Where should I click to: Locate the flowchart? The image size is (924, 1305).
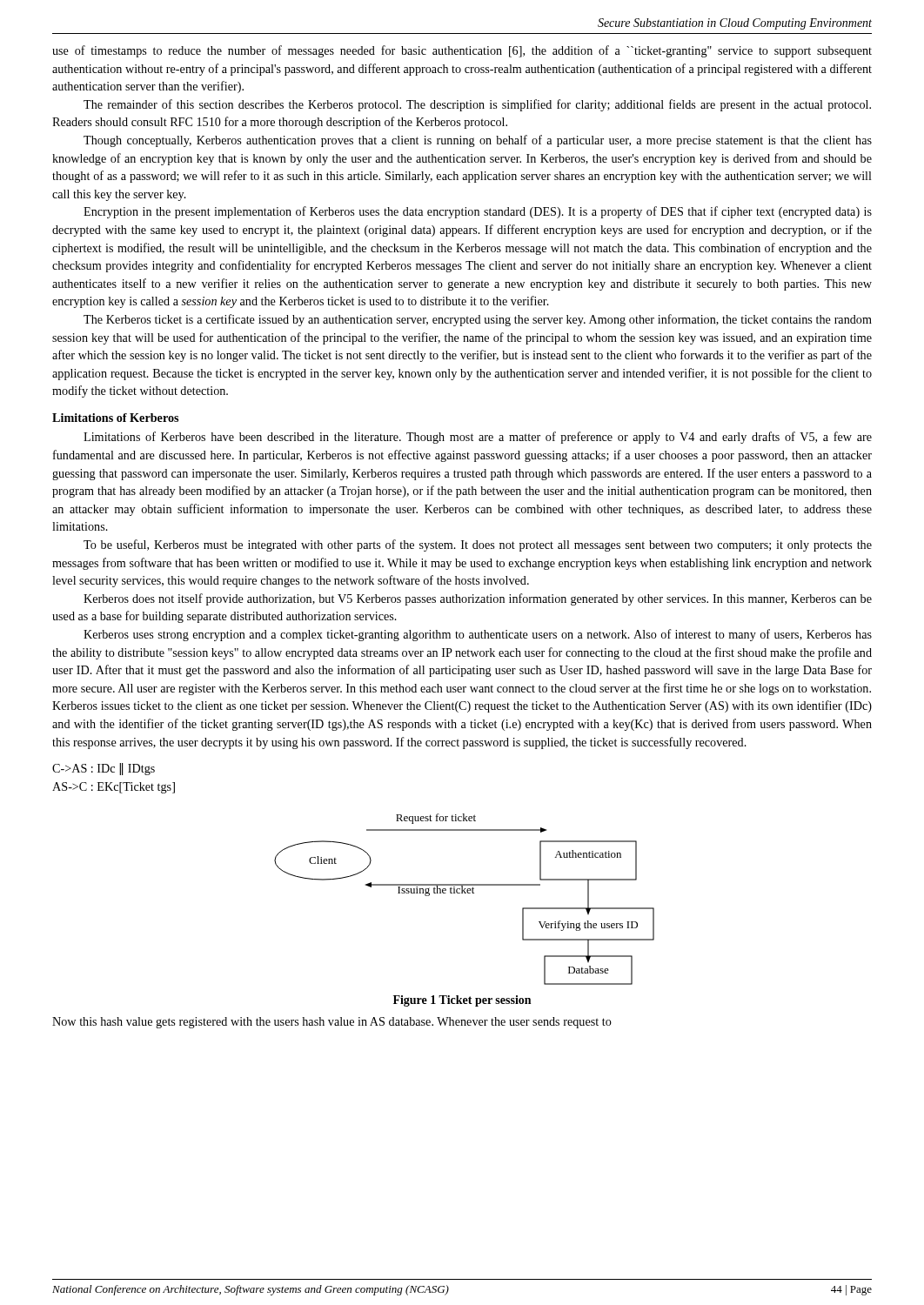pos(462,897)
